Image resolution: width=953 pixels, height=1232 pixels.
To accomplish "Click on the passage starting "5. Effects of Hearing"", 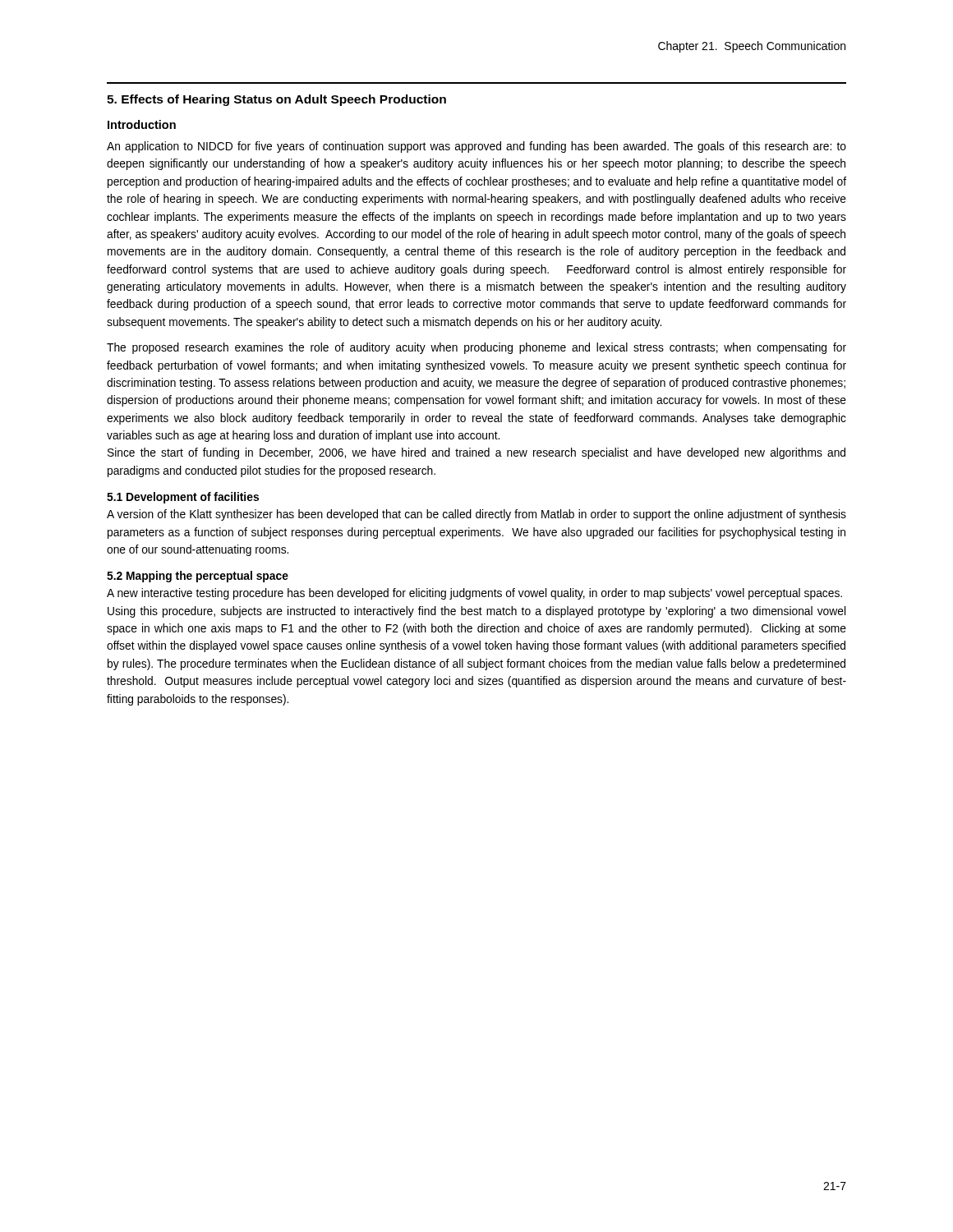I will pos(277,99).
